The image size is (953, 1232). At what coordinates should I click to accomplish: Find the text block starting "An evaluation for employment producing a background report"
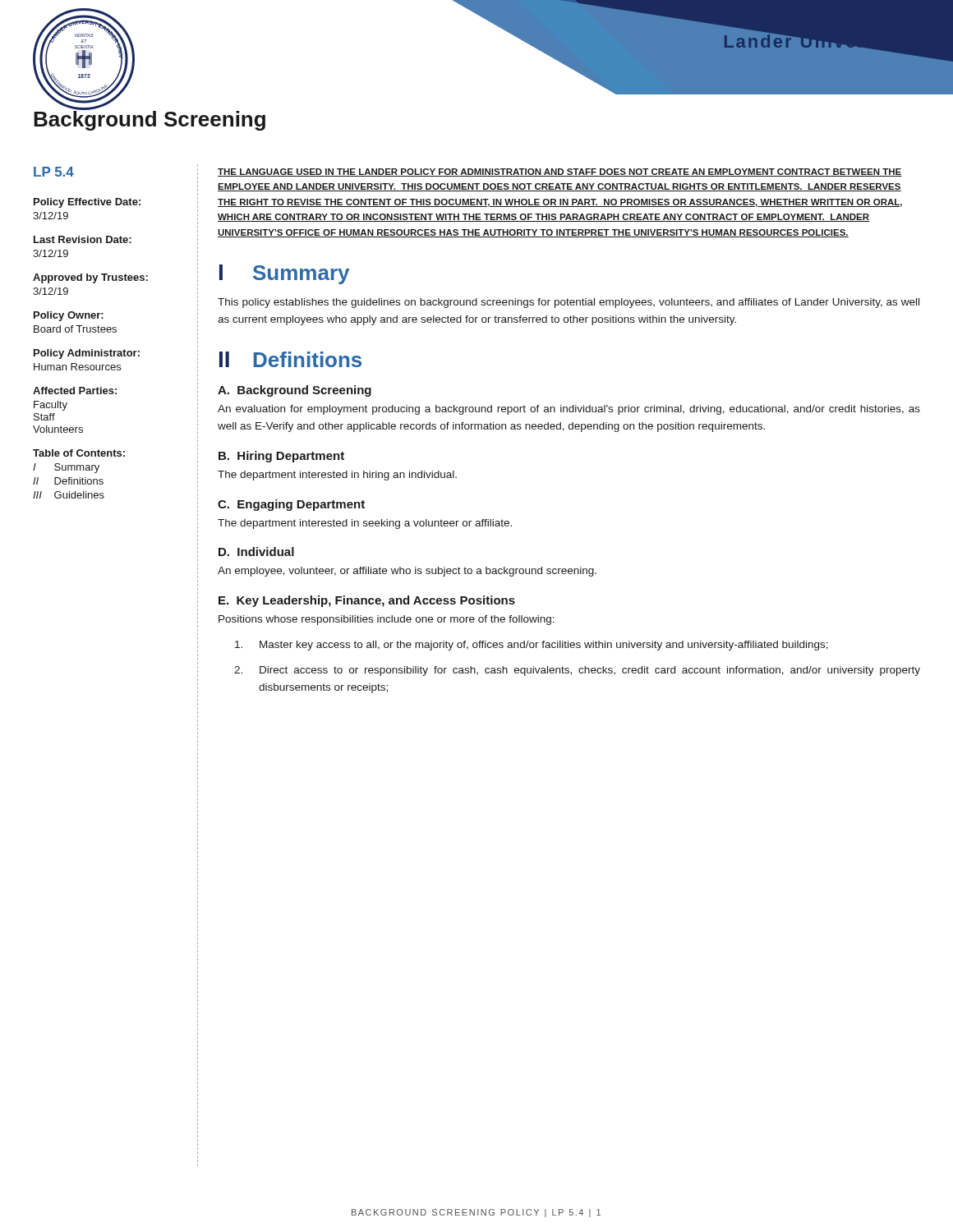coord(569,417)
